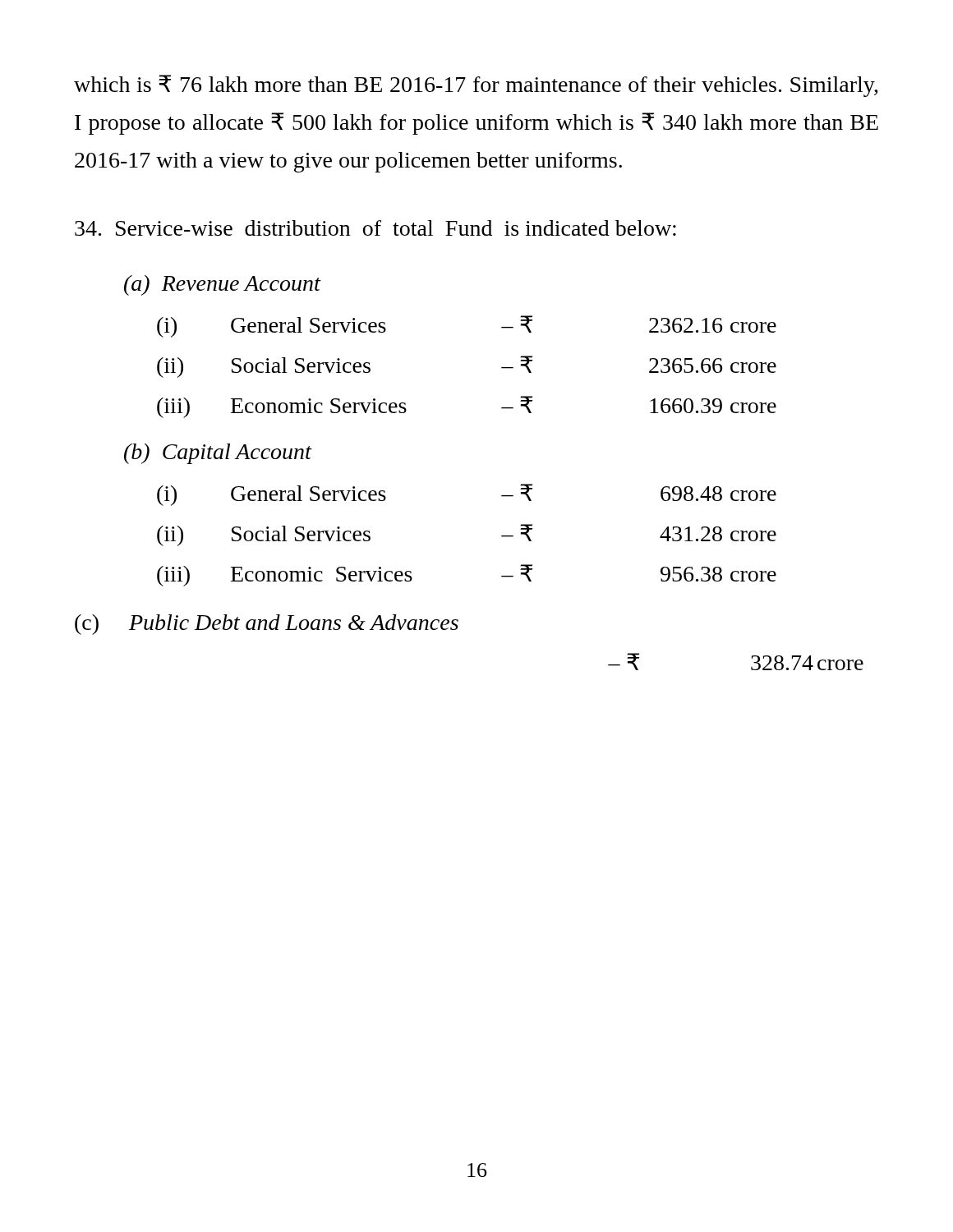The height and width of the screenshot is (1232, 953).
Task: Point to "(ii) Social Services – ₹ 431.28 crore"
Action: tap(299, 534)
